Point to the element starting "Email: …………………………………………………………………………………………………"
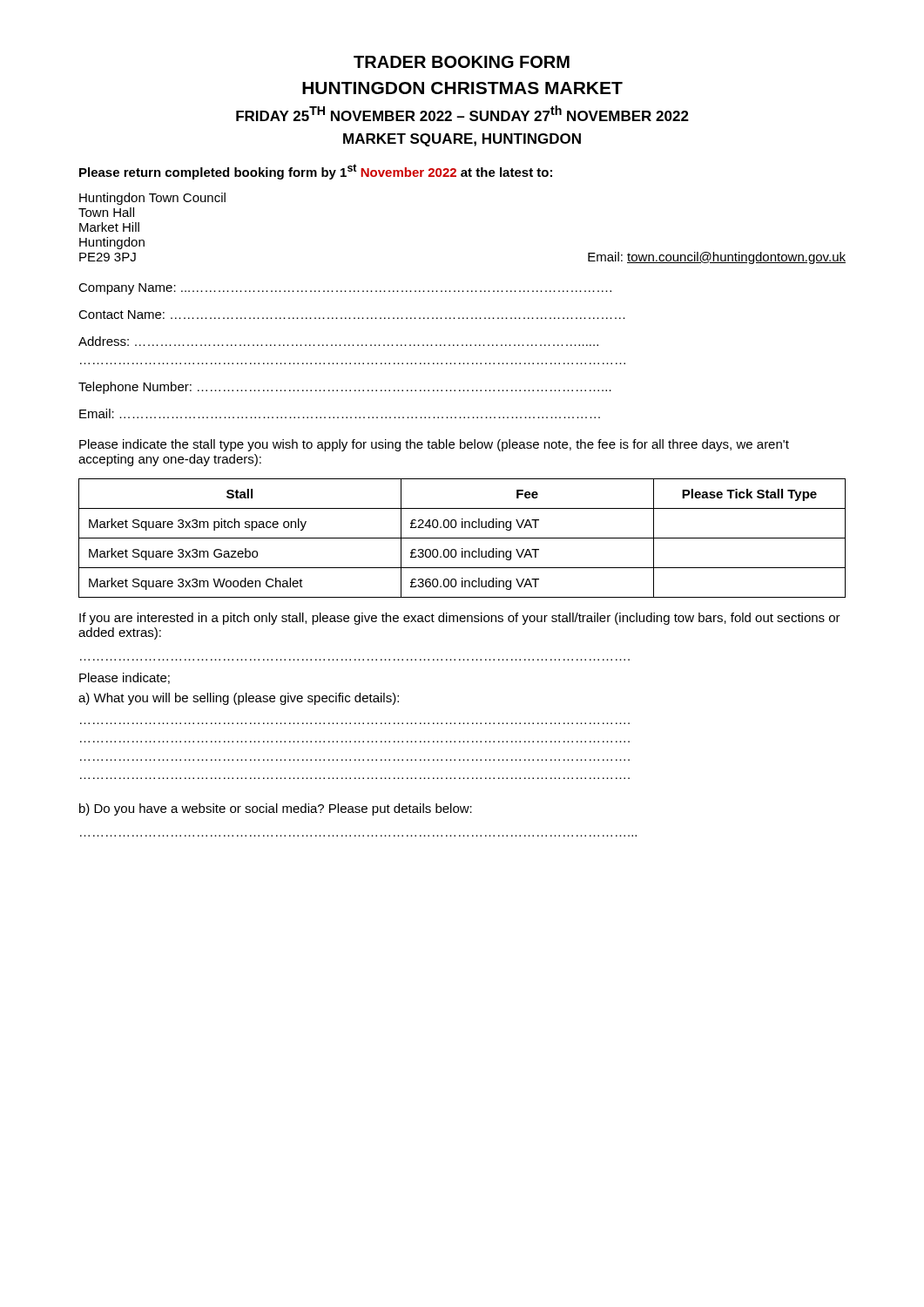Image resolution: width=924 pixels, height=1307 pixels. pyautogui.click(x=340, y=413)
